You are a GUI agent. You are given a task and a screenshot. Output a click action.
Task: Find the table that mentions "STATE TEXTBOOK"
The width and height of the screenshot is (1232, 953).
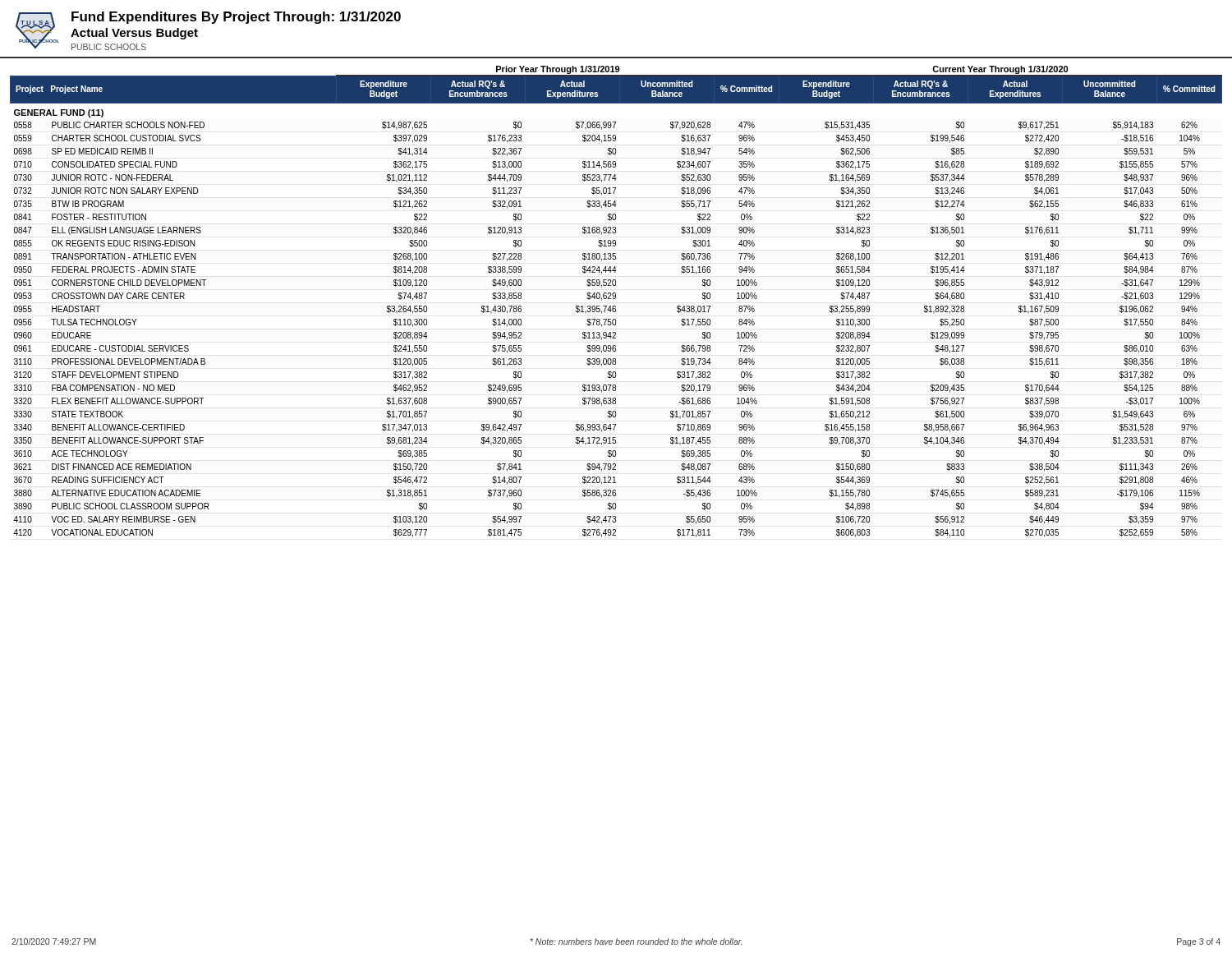pos(616,301)
